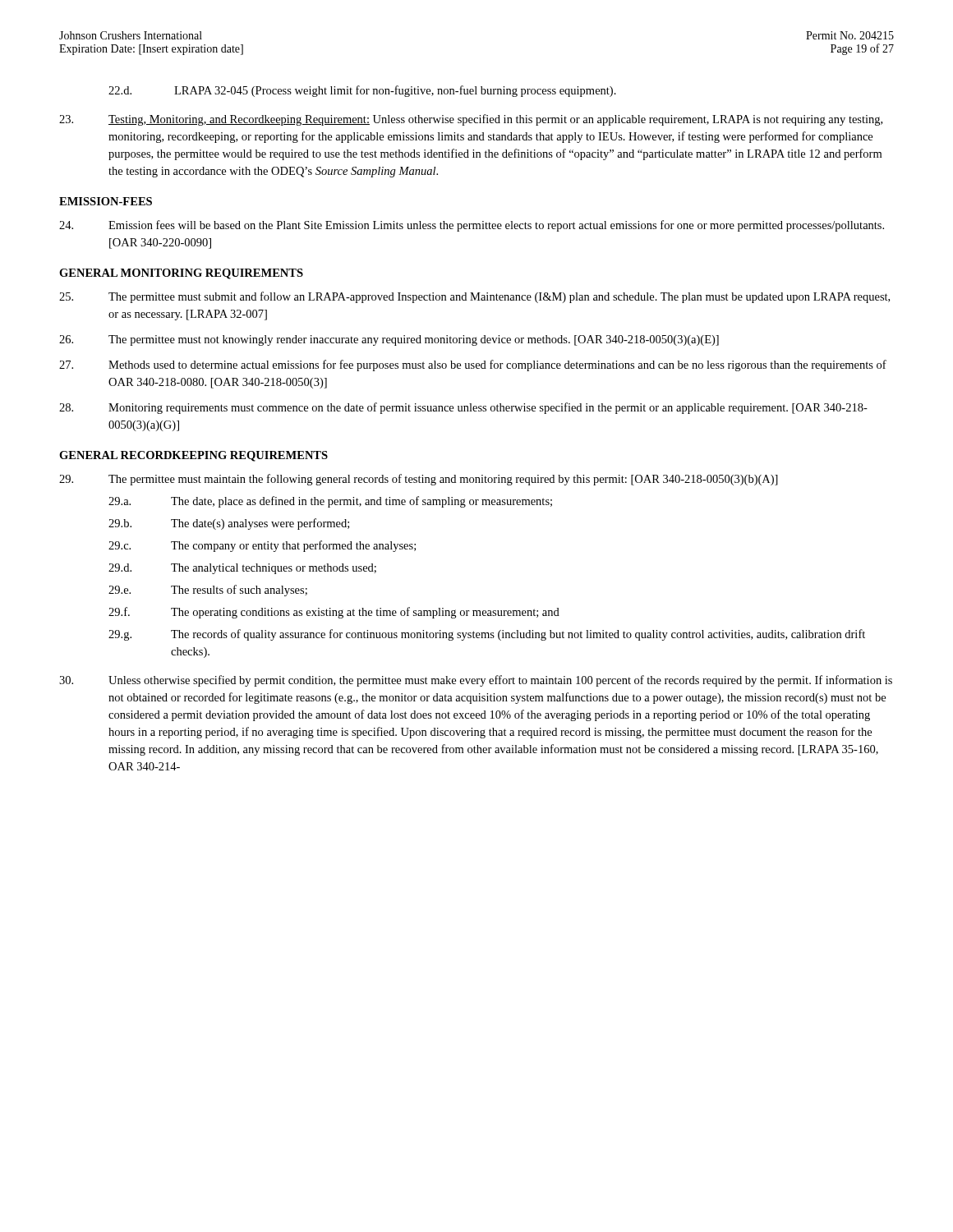
Task: Find the passage starting "29. The permittee must maintain the following general"
Action: (476, 479)
